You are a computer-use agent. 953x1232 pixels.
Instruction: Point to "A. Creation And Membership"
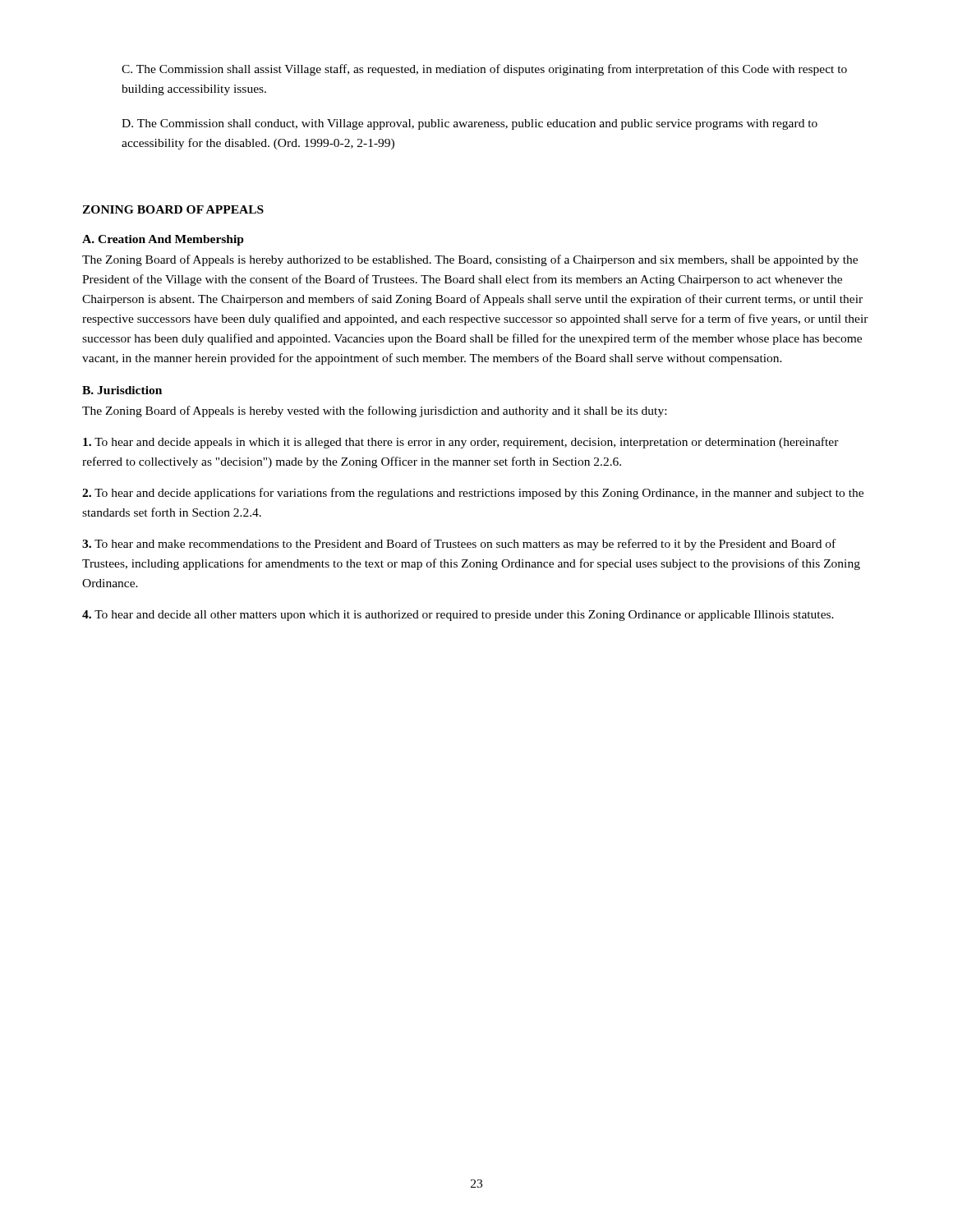[163, 239]
